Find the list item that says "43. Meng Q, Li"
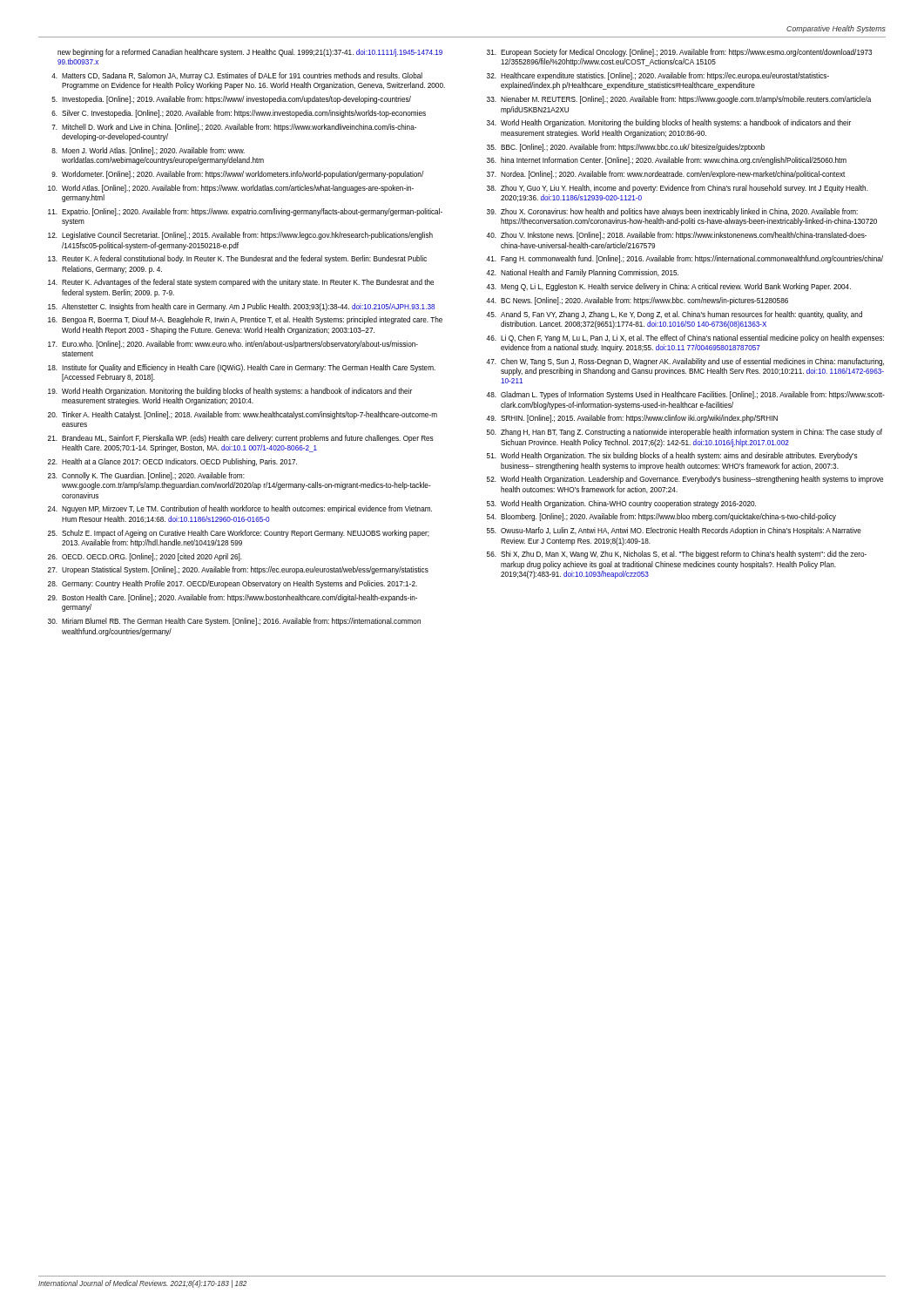Viewport: 924px width, 1307px height. [681, 287]
